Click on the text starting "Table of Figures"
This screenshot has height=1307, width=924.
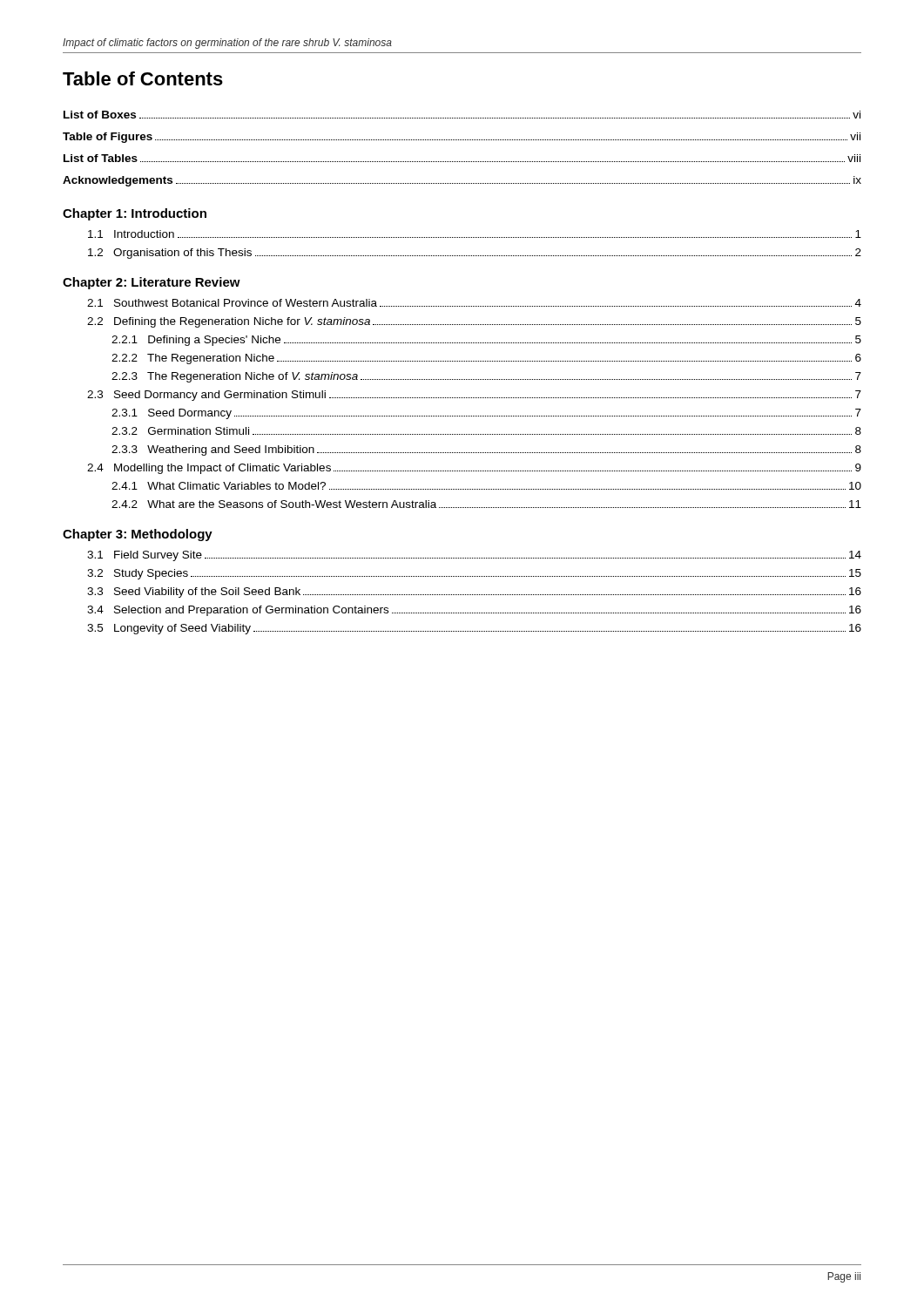pyautogui.click(x=462, y=136)
